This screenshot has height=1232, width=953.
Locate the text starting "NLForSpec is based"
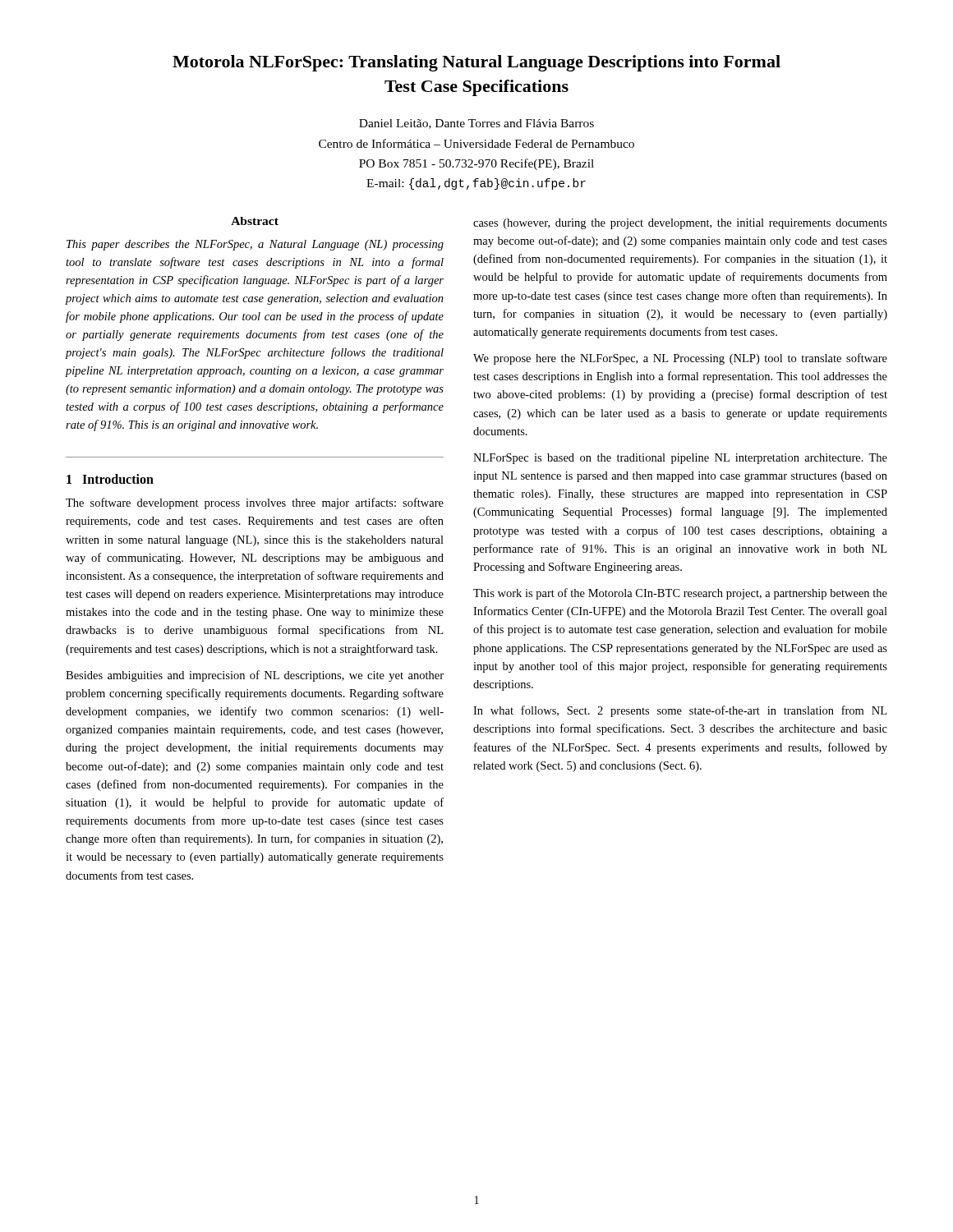tap(680, 512)
